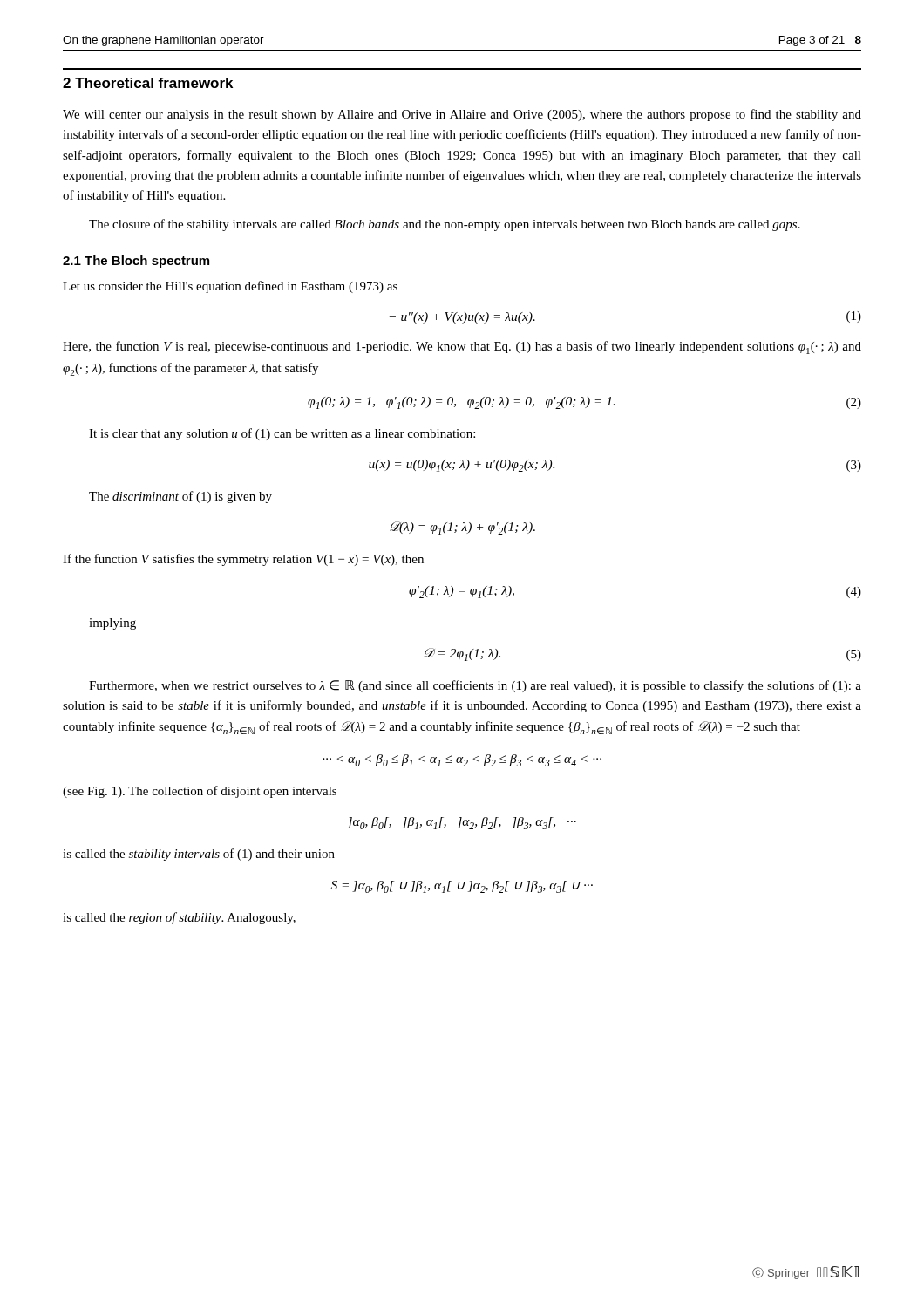Viewport: 924px width, 1308px height.
Task: Locate the formula that opens with "S = ]α0,"
Action: coord(462,886)
